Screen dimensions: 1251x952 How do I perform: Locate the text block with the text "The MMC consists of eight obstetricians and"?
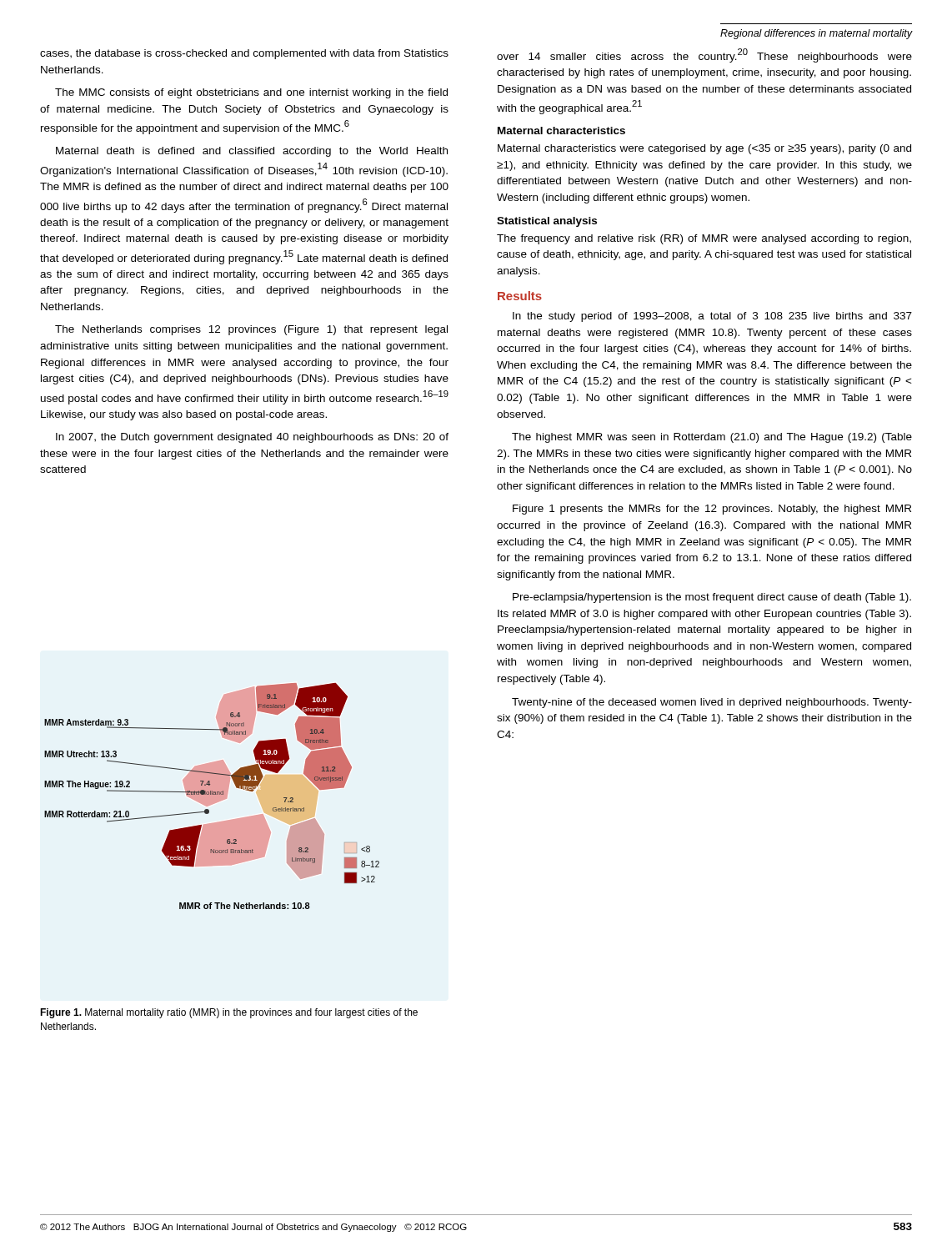click(244, 110)
